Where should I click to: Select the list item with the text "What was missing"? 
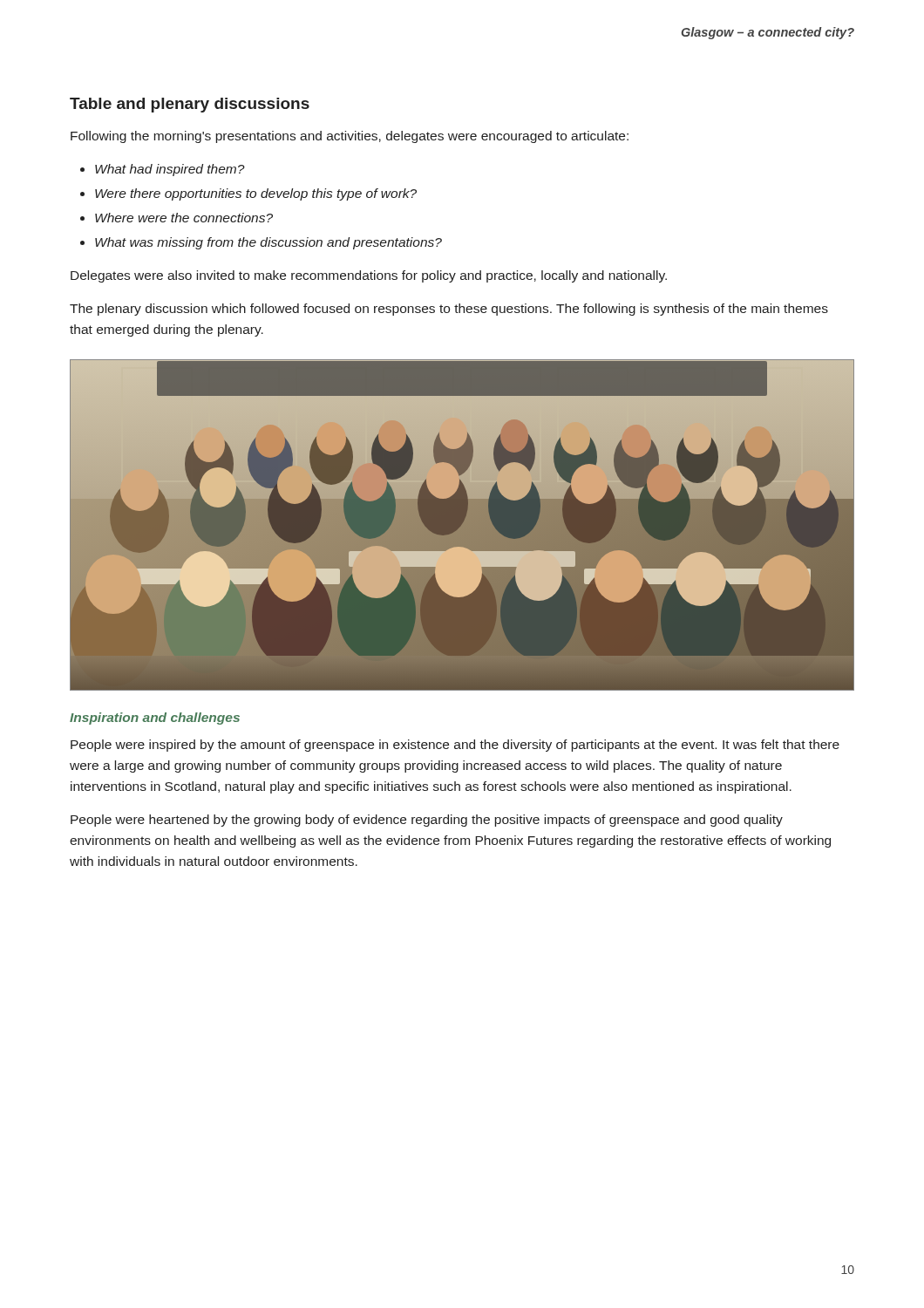[268, 242]
